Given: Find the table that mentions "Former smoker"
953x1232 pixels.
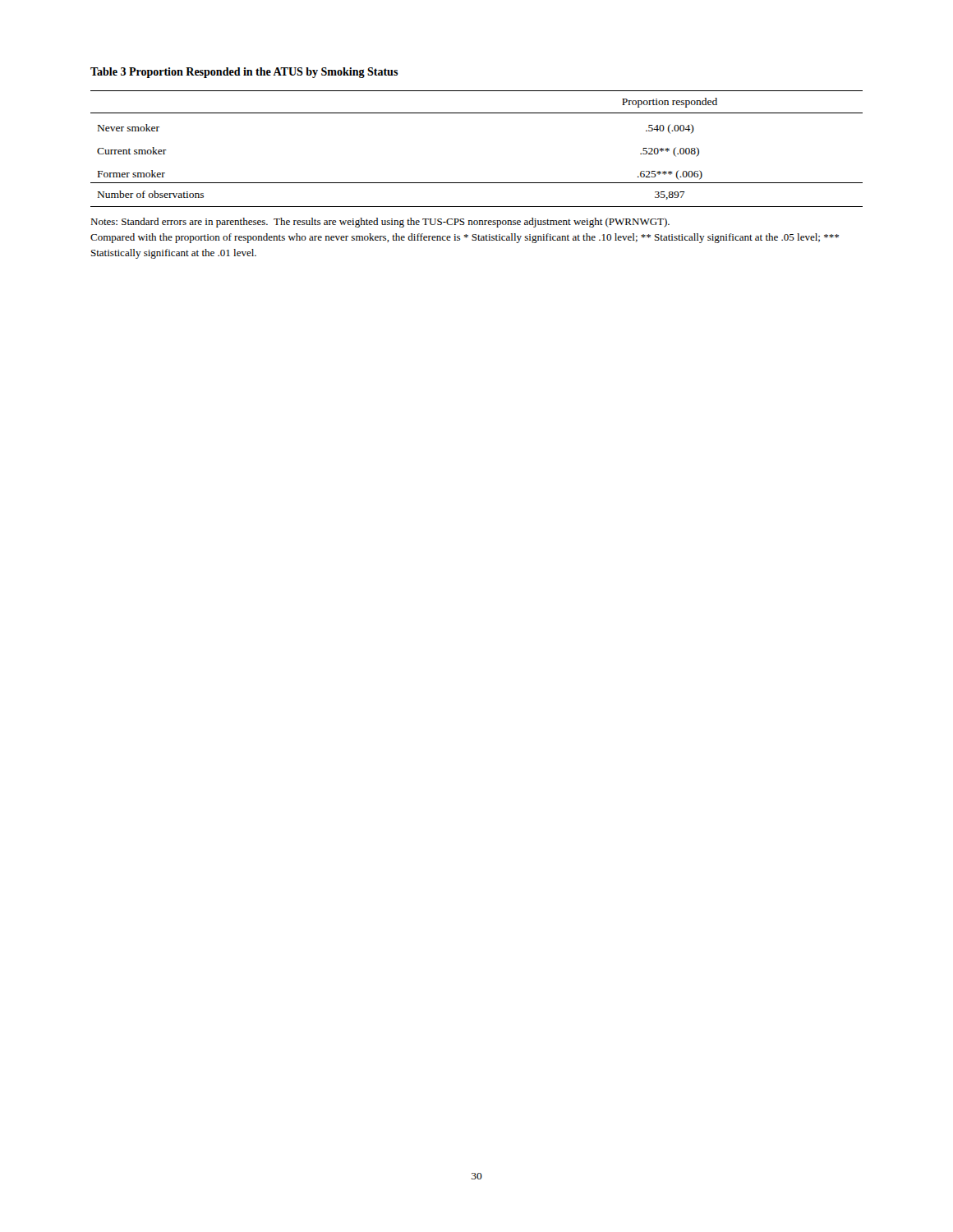Looking at the screenshot, I should click(476, 149).
